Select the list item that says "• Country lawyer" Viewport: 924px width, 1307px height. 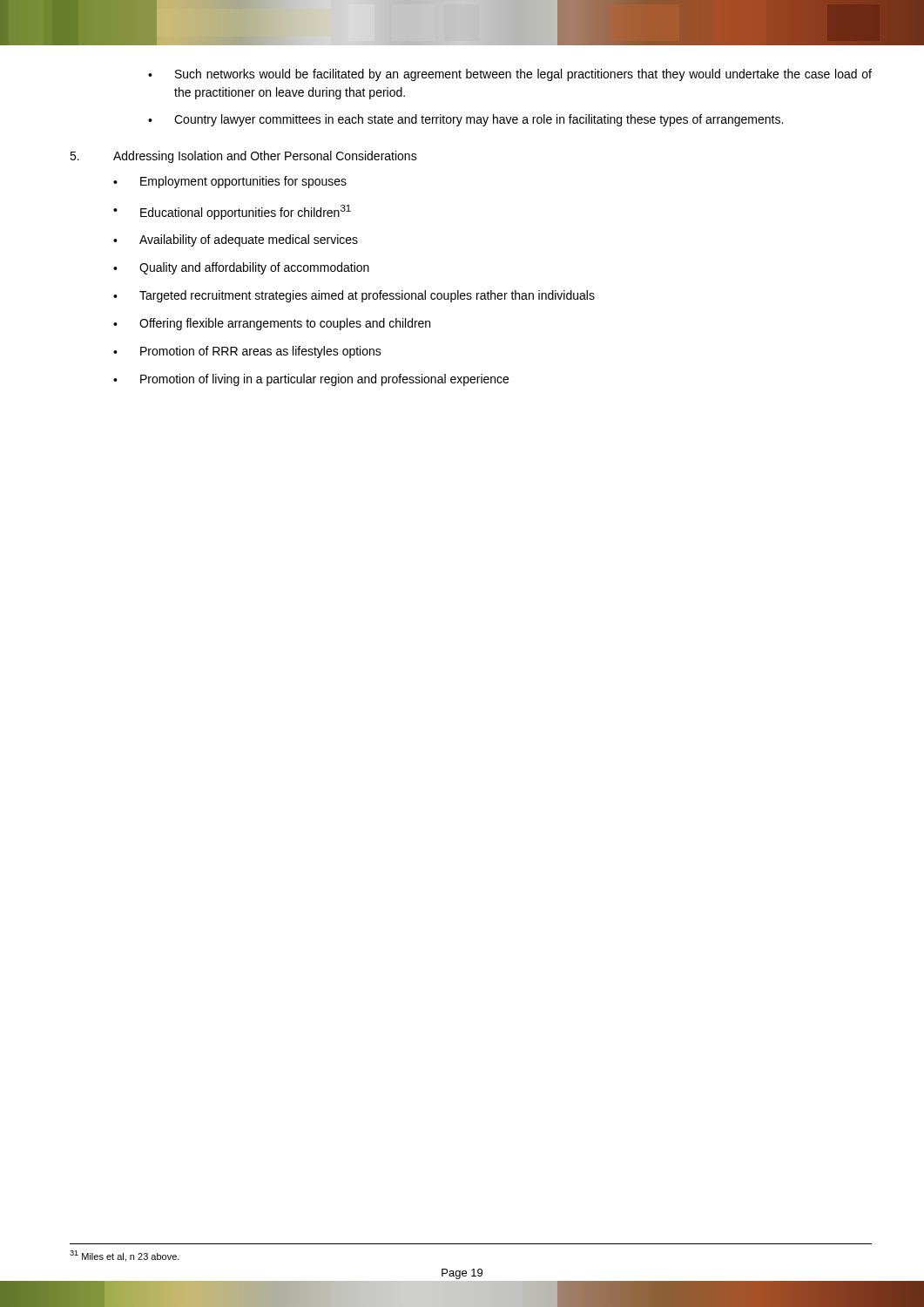(510, 120)
